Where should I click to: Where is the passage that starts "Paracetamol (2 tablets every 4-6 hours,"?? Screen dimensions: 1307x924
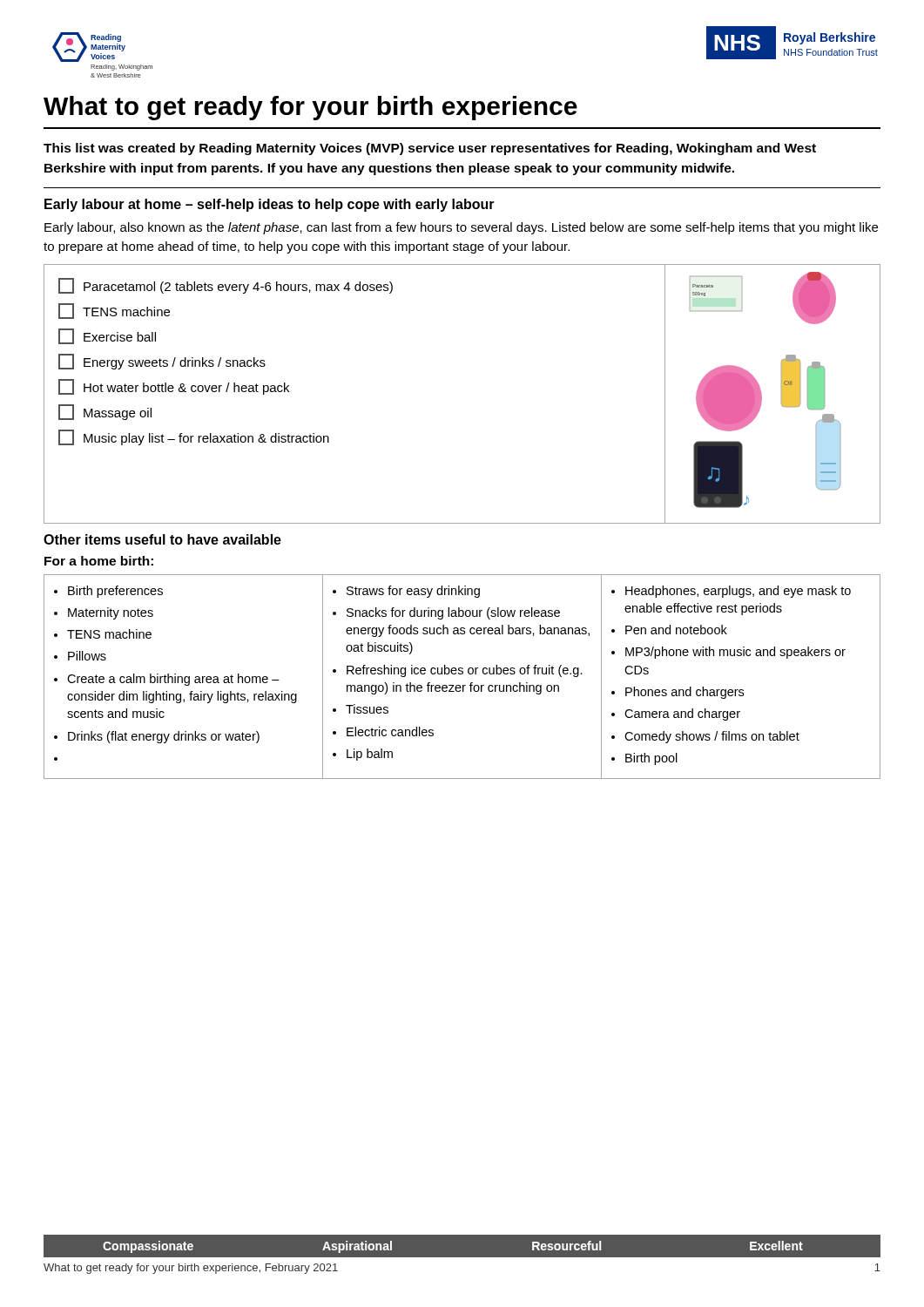226,286
